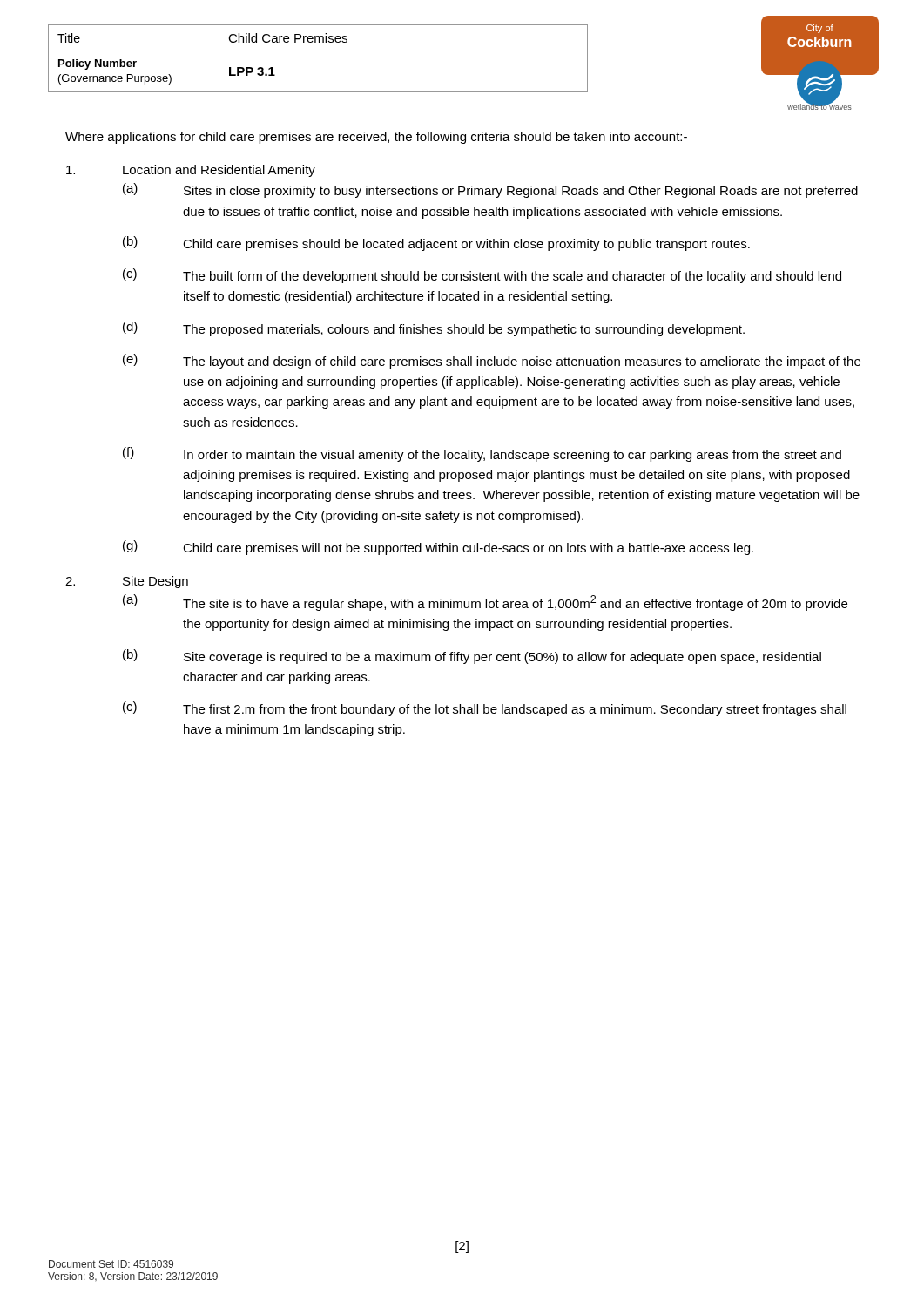Find the list item containing "2. Site Design"
The image size is (924, 1307).
point(127,582)
